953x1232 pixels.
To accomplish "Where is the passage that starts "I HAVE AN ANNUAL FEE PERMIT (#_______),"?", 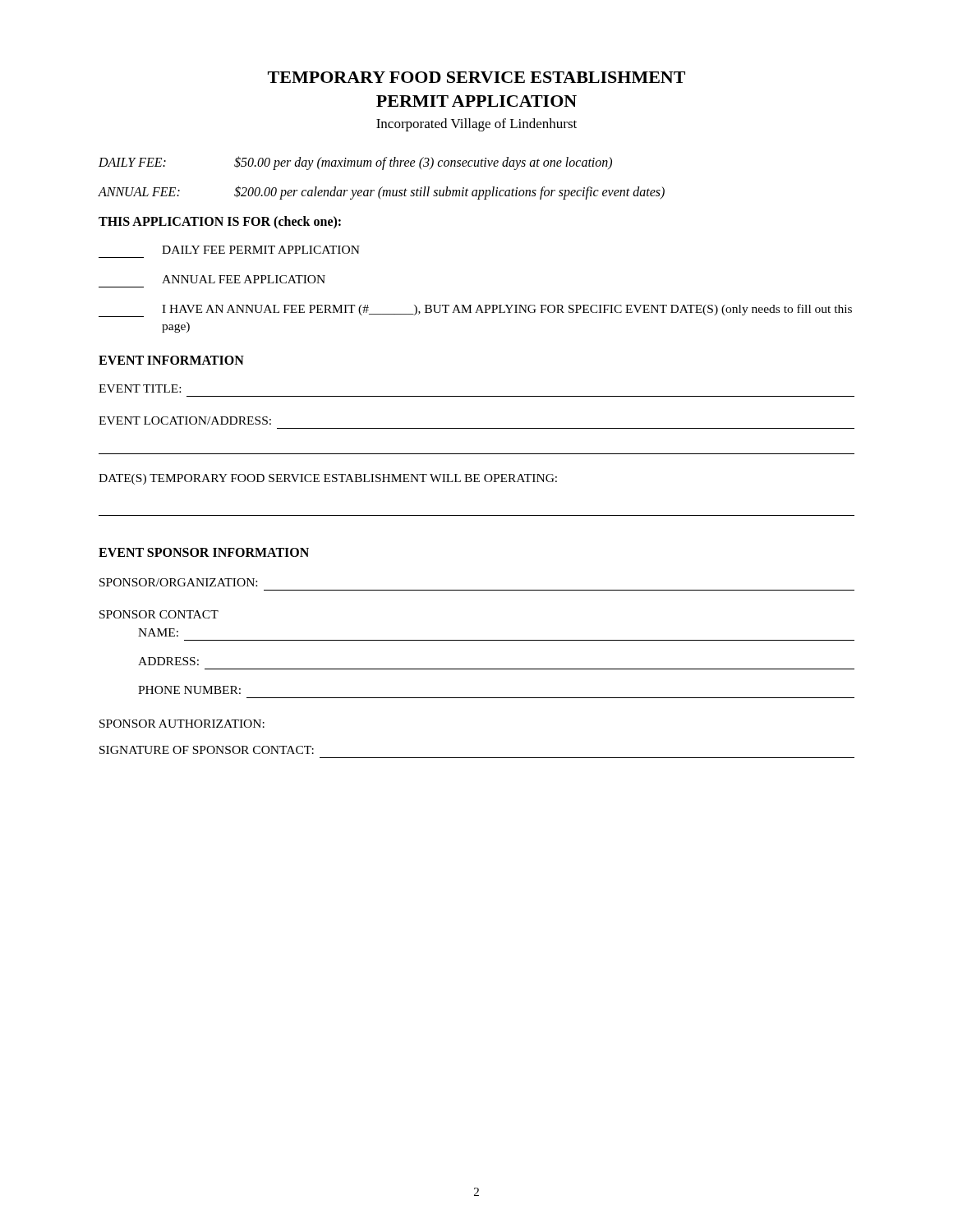I will point(476,317).
